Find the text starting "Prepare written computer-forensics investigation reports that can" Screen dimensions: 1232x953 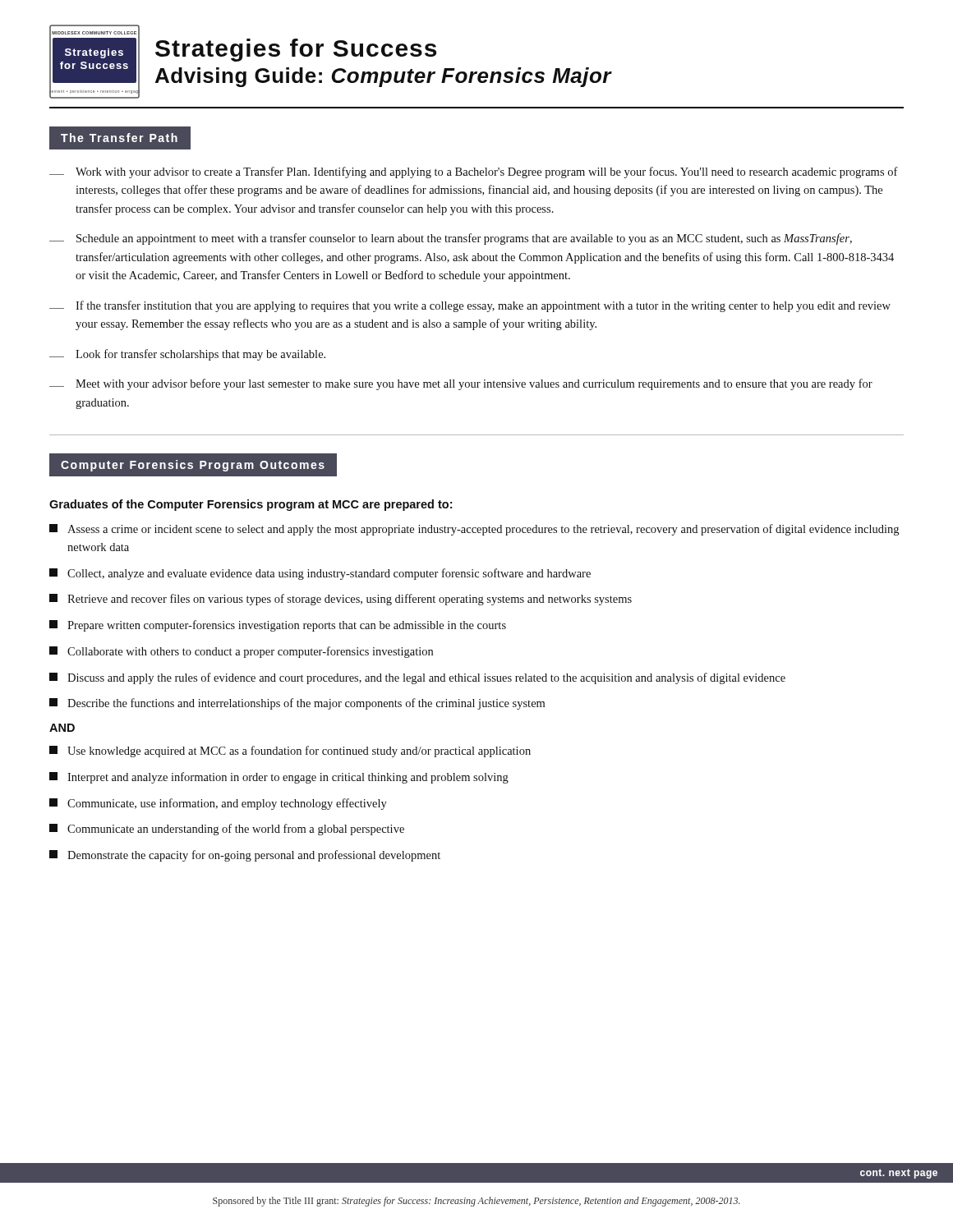point(278,626)
